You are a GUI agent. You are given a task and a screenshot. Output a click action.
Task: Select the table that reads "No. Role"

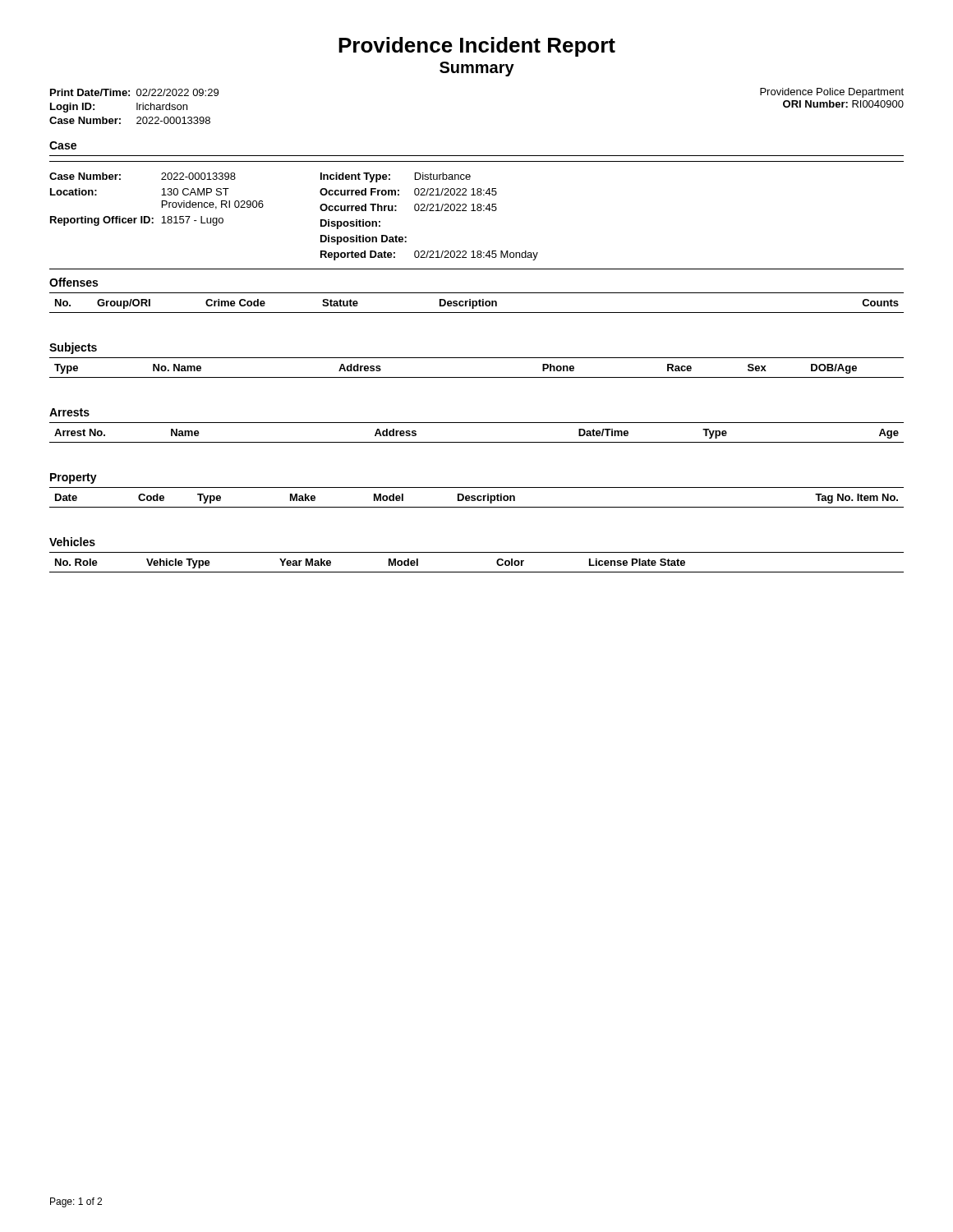(x=476, y=573)
